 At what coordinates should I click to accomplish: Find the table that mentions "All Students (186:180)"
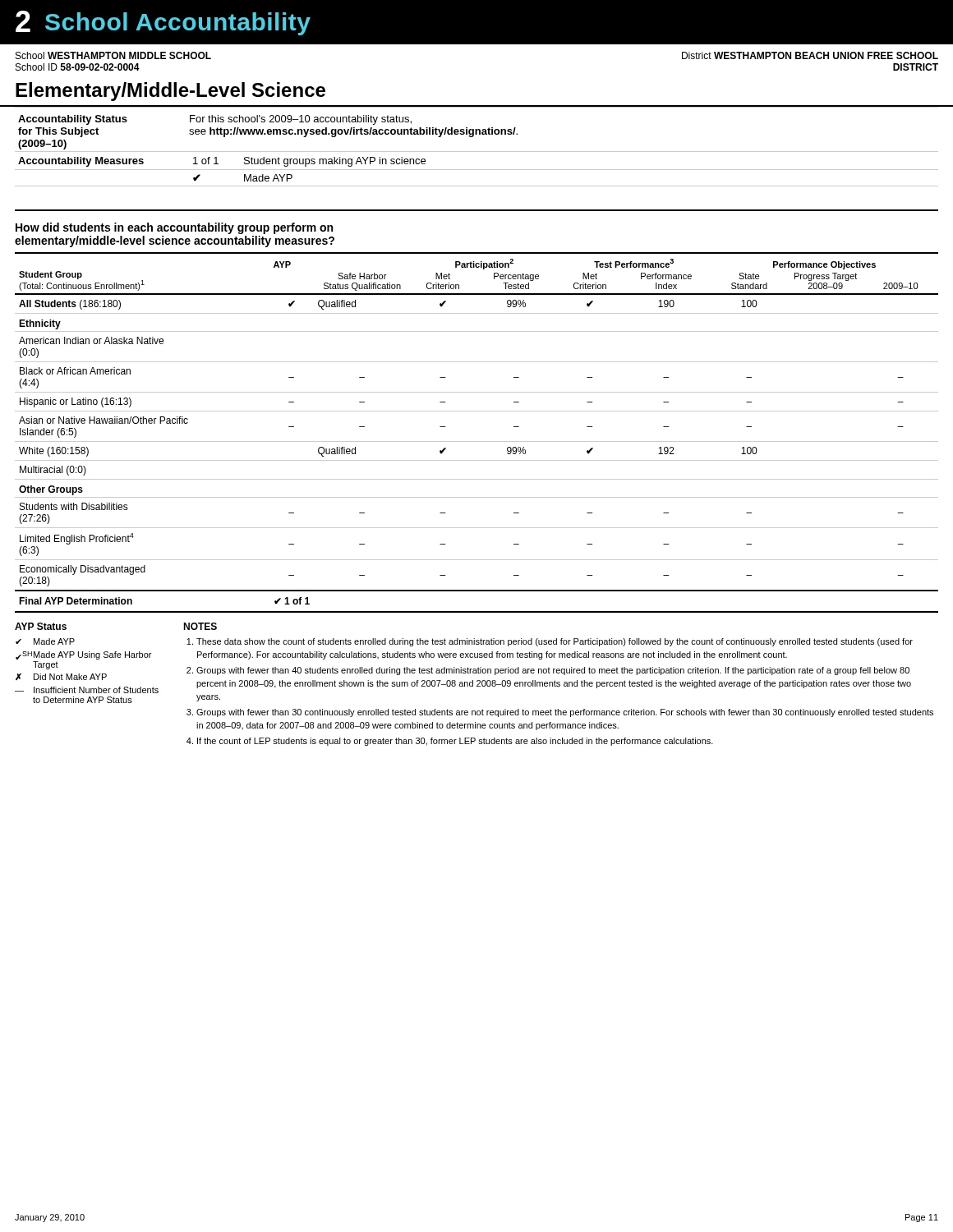[x=476, y=433]
